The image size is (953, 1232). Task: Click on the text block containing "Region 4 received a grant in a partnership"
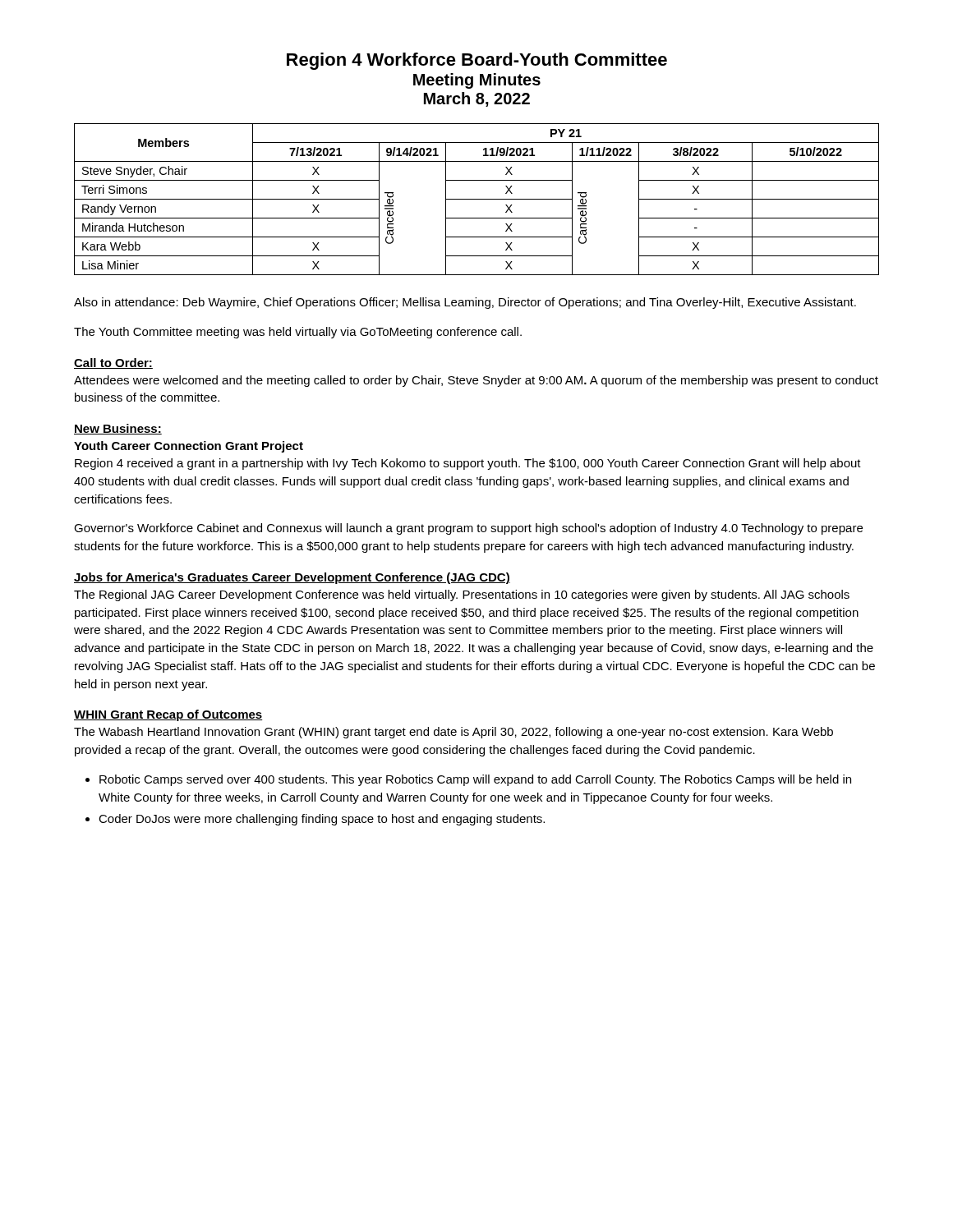(467, 481)
